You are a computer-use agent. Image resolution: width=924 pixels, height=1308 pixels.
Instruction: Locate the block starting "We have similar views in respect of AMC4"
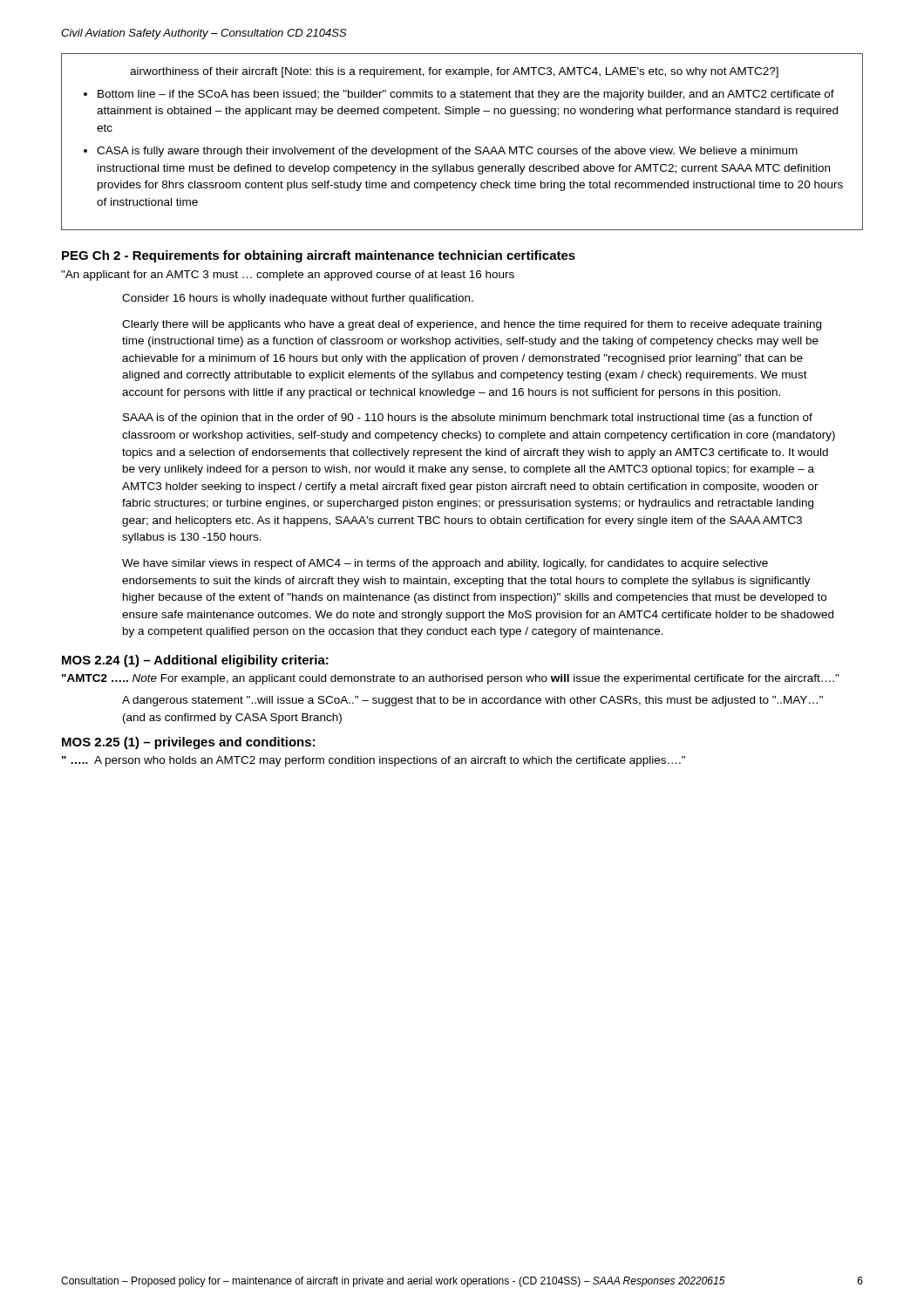(478, 597)
